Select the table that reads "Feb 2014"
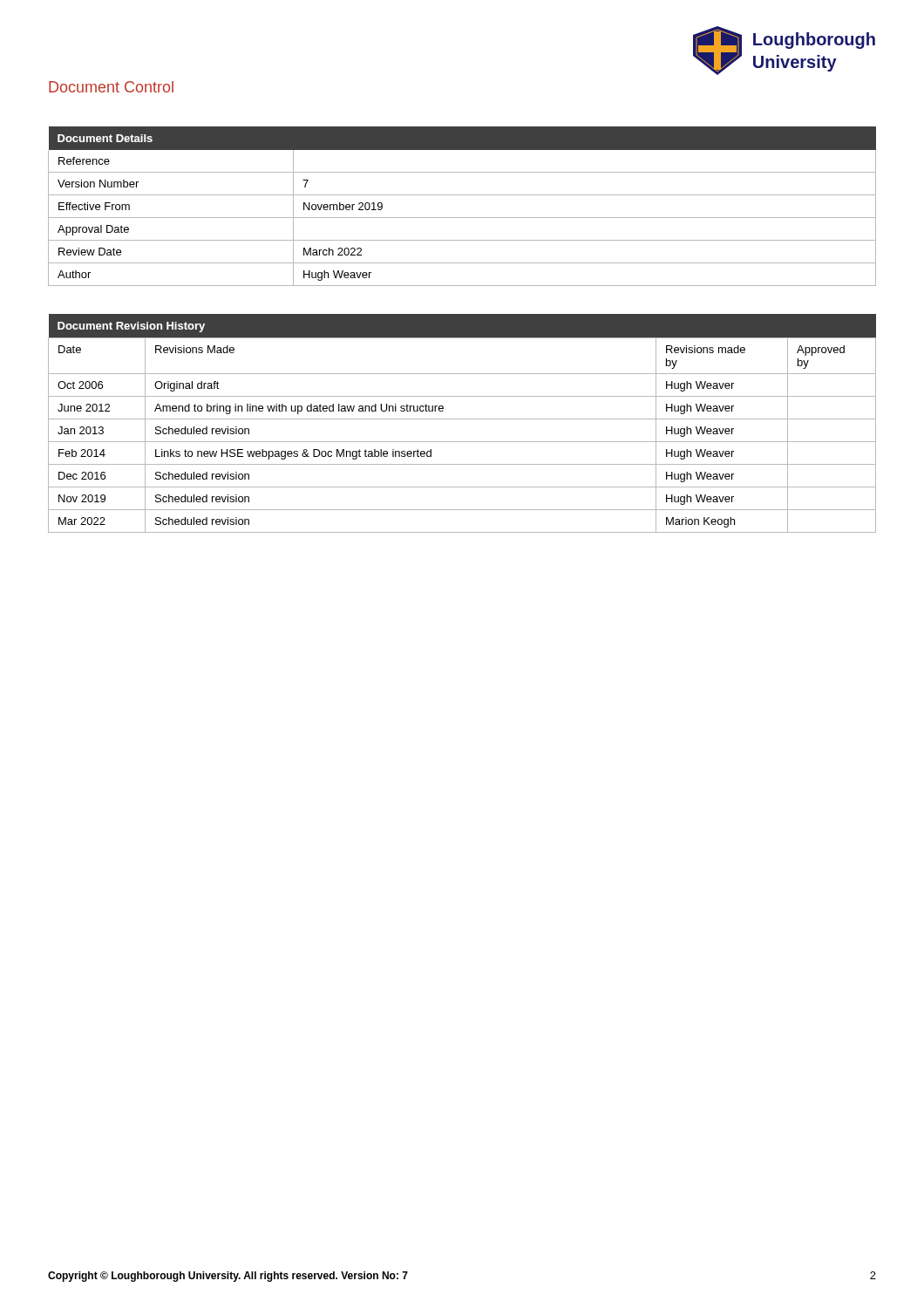Screen dimensions: 1308x924 462,423
